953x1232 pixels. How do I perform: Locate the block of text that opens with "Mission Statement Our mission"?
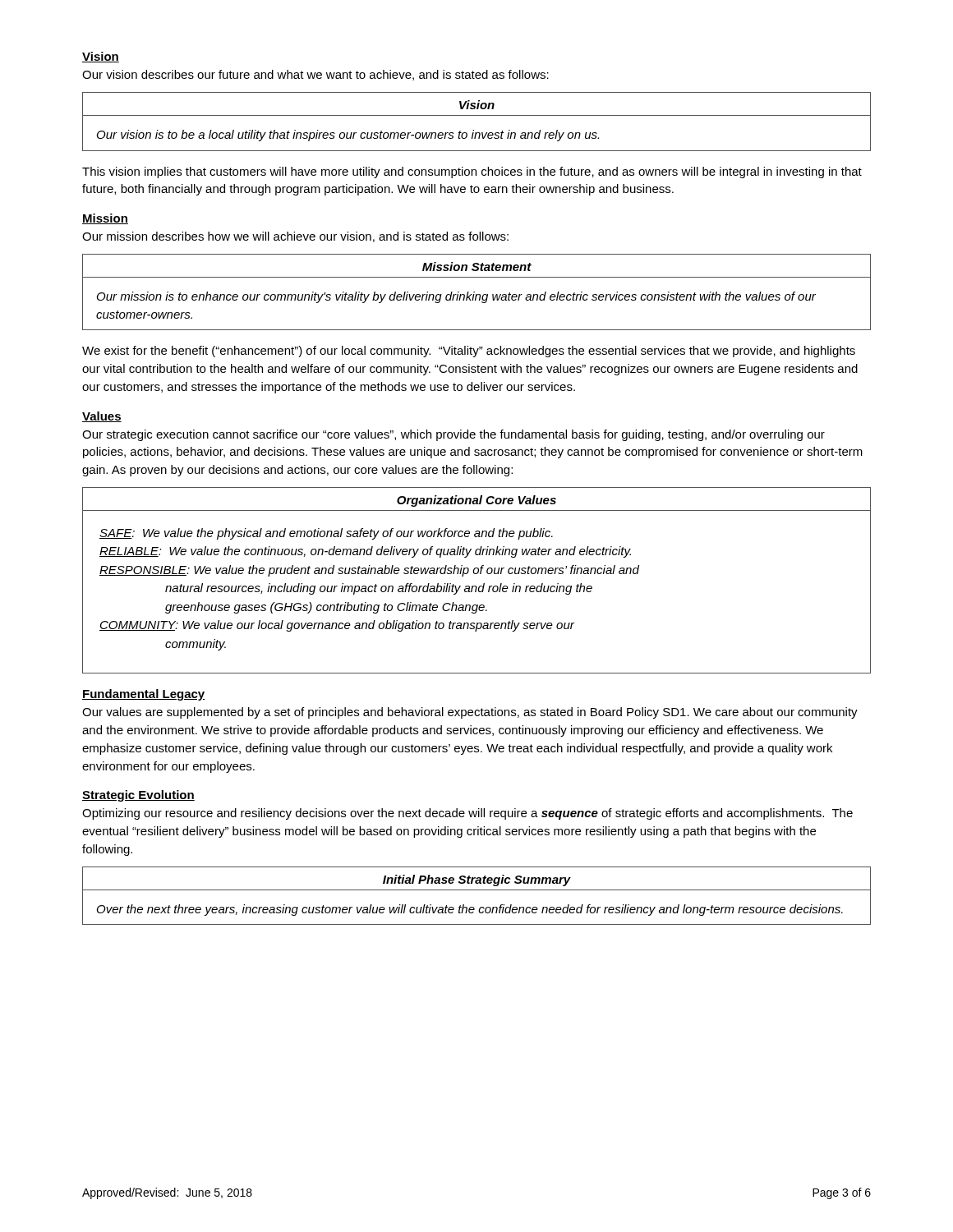(x=476, y=292)
